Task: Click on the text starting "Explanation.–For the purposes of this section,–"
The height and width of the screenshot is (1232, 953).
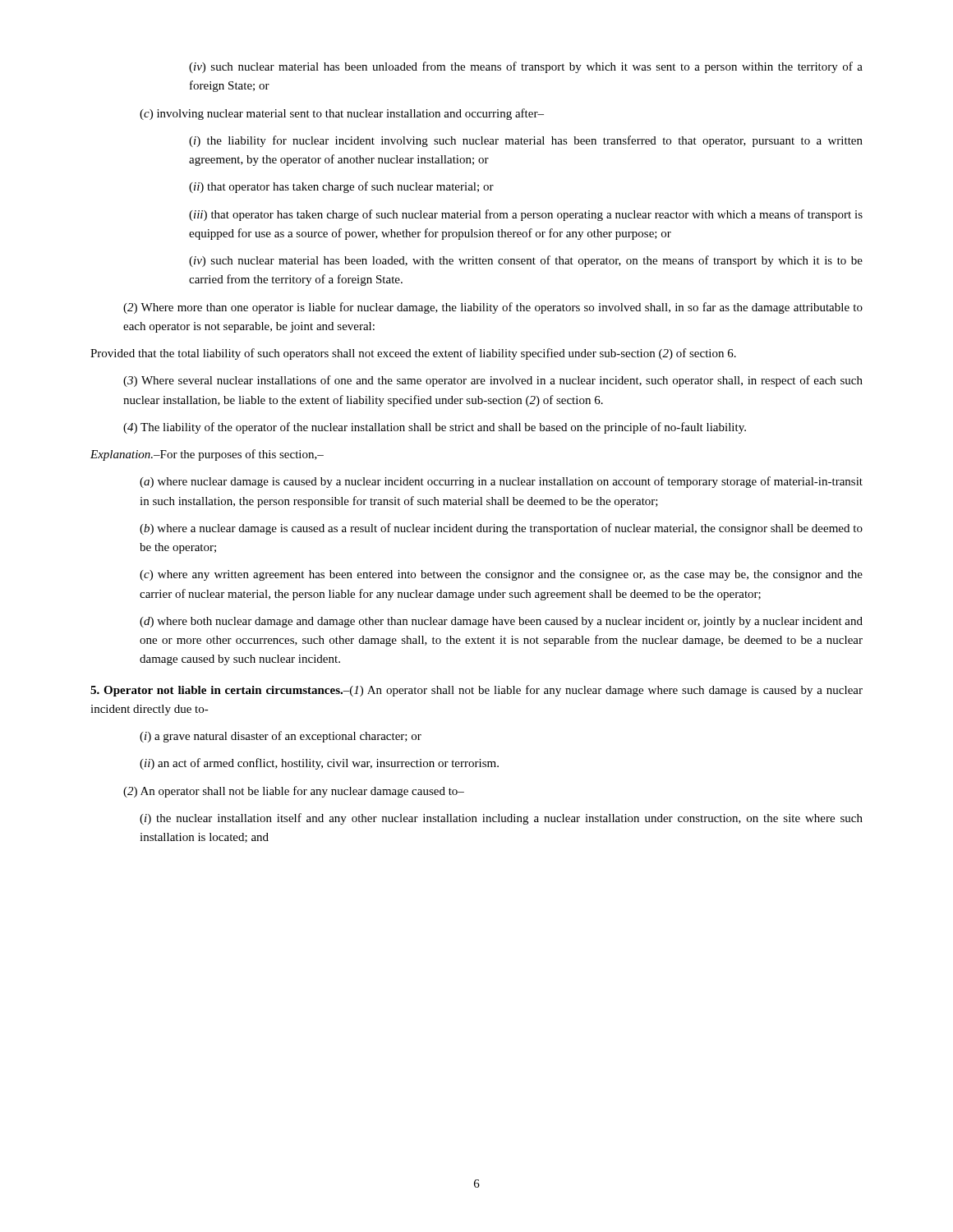Action: point(207,454)
